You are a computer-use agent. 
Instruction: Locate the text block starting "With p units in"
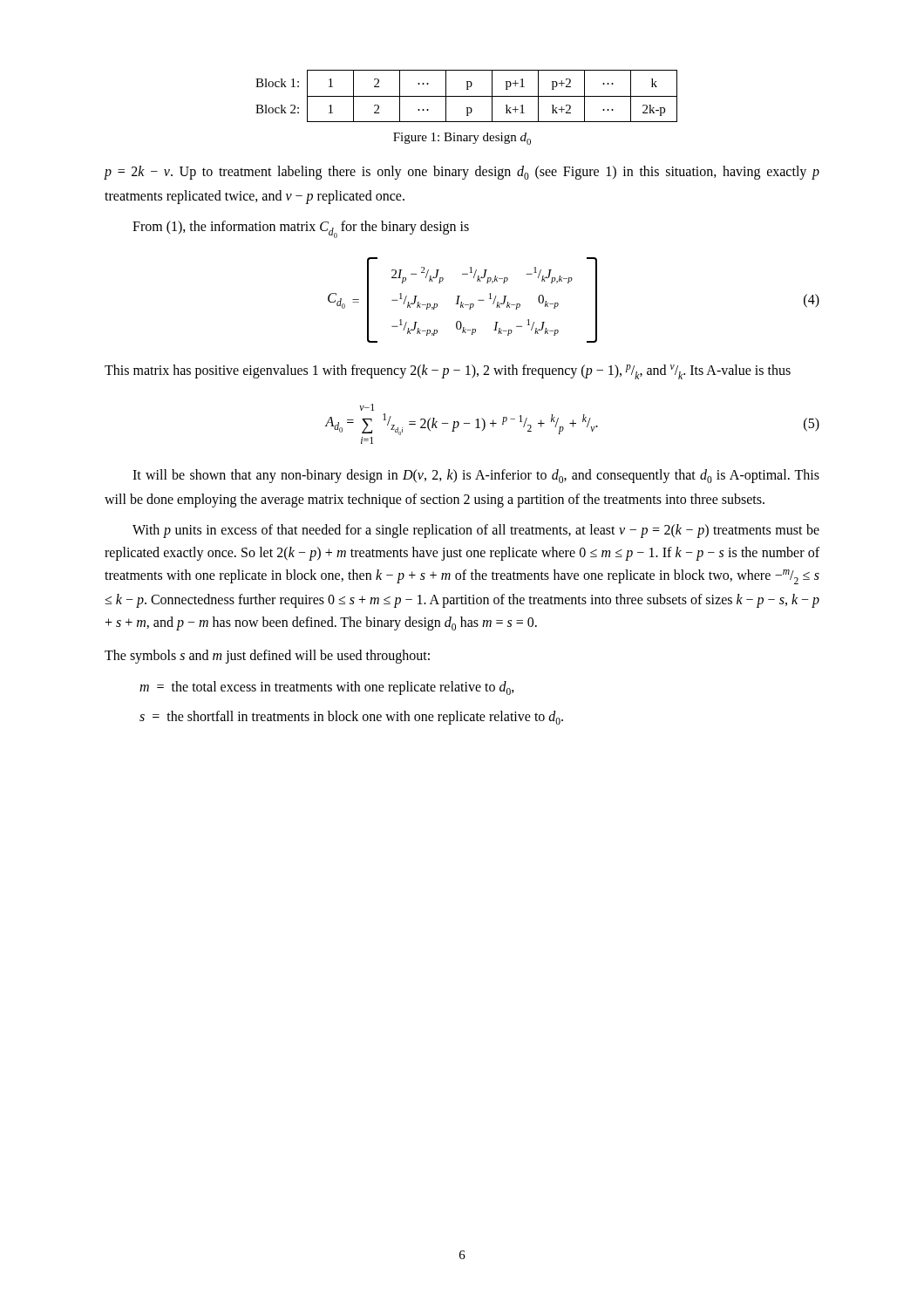462,577
